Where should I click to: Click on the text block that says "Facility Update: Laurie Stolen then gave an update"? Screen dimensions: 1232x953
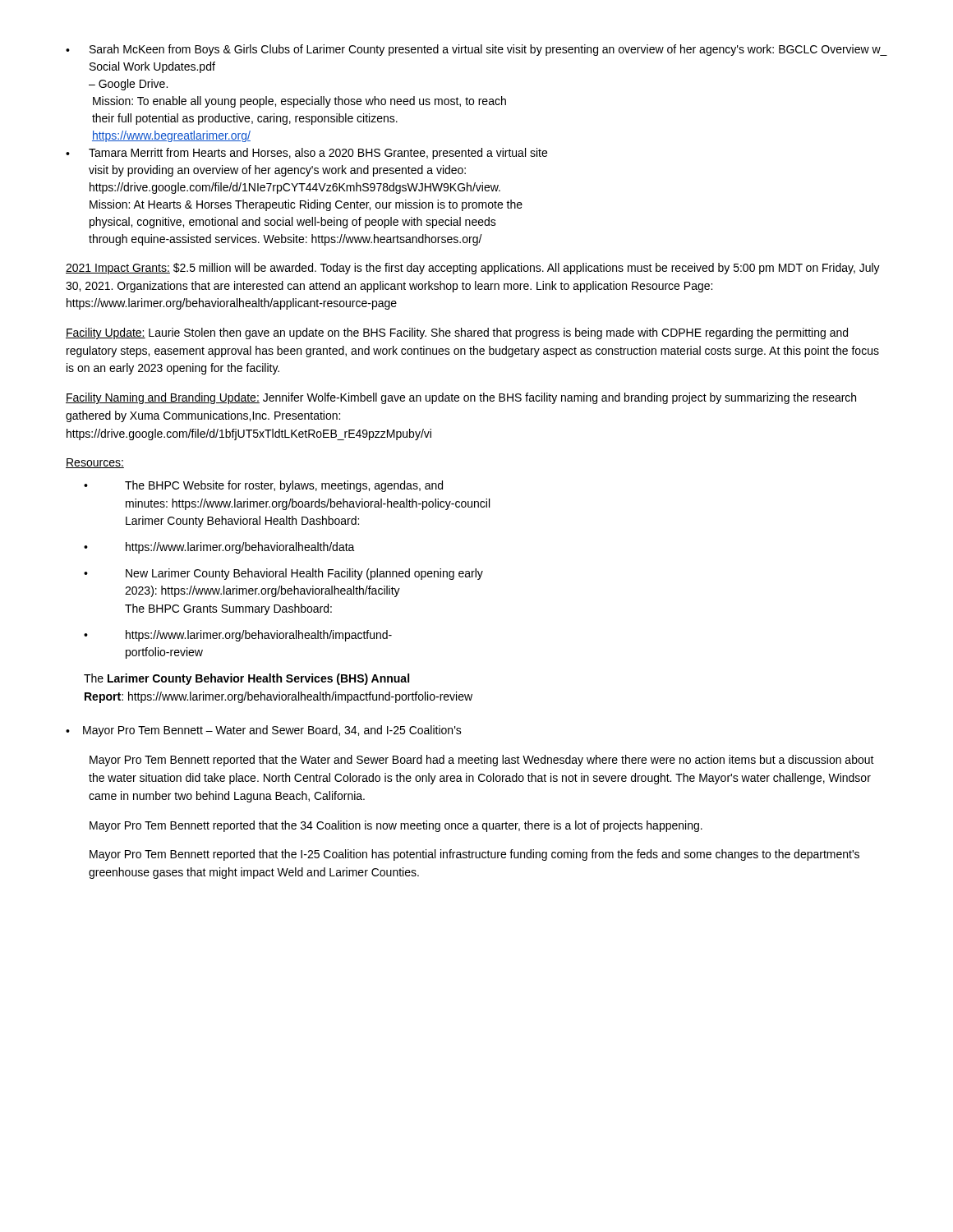pos(472,351)
